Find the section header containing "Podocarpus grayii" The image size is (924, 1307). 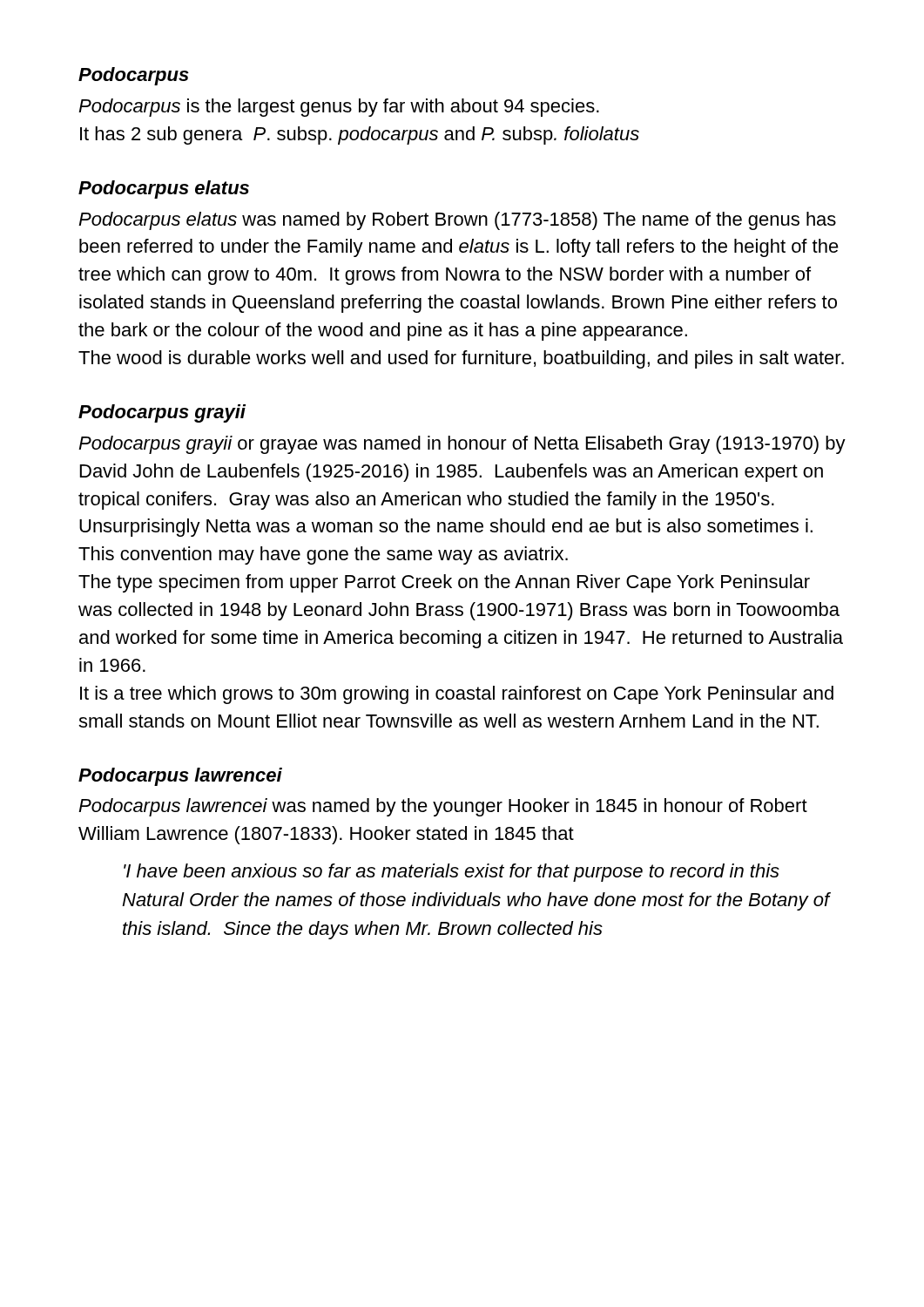click(x=162, y=412)
